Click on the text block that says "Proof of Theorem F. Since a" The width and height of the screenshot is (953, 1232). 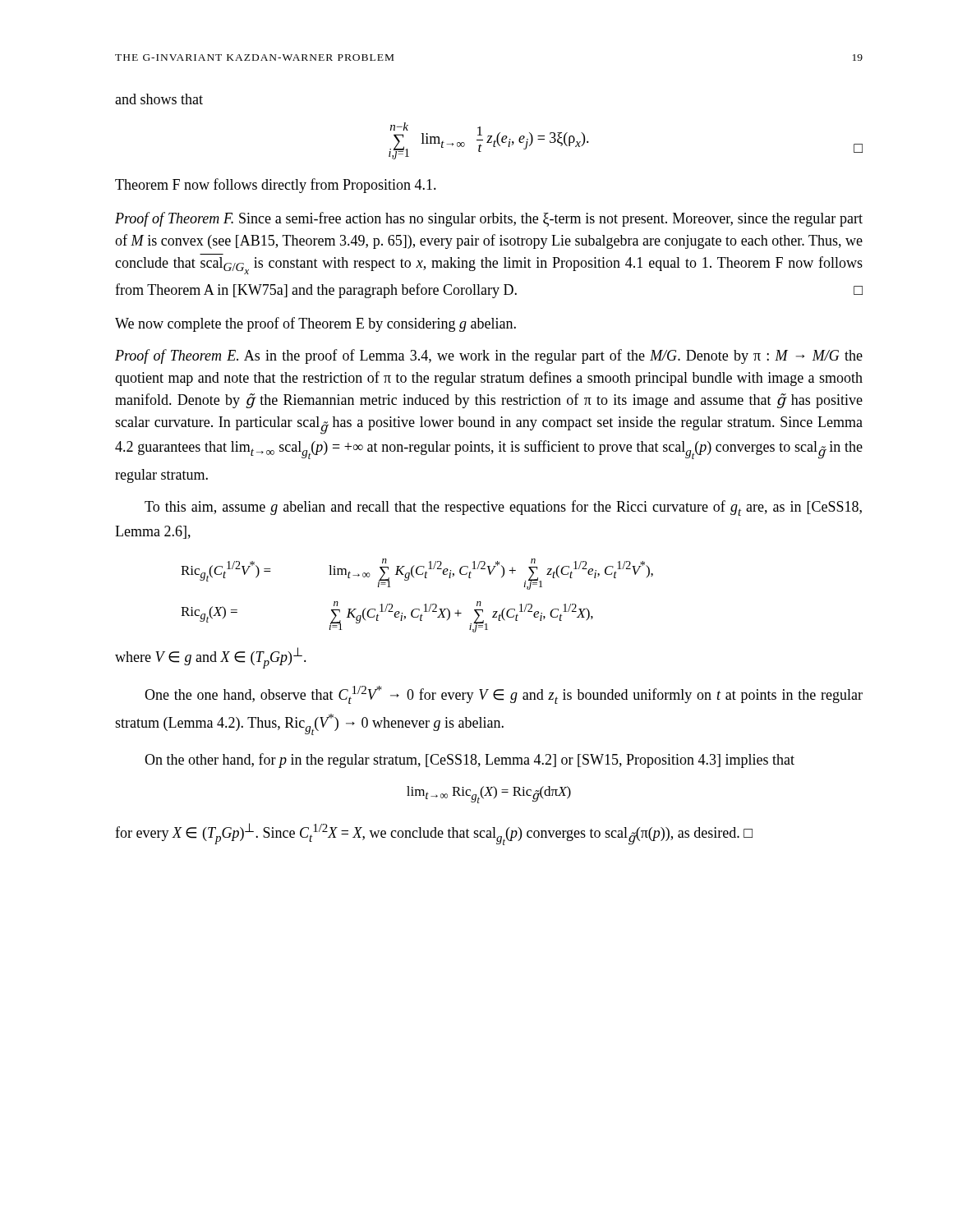(489, 255)
